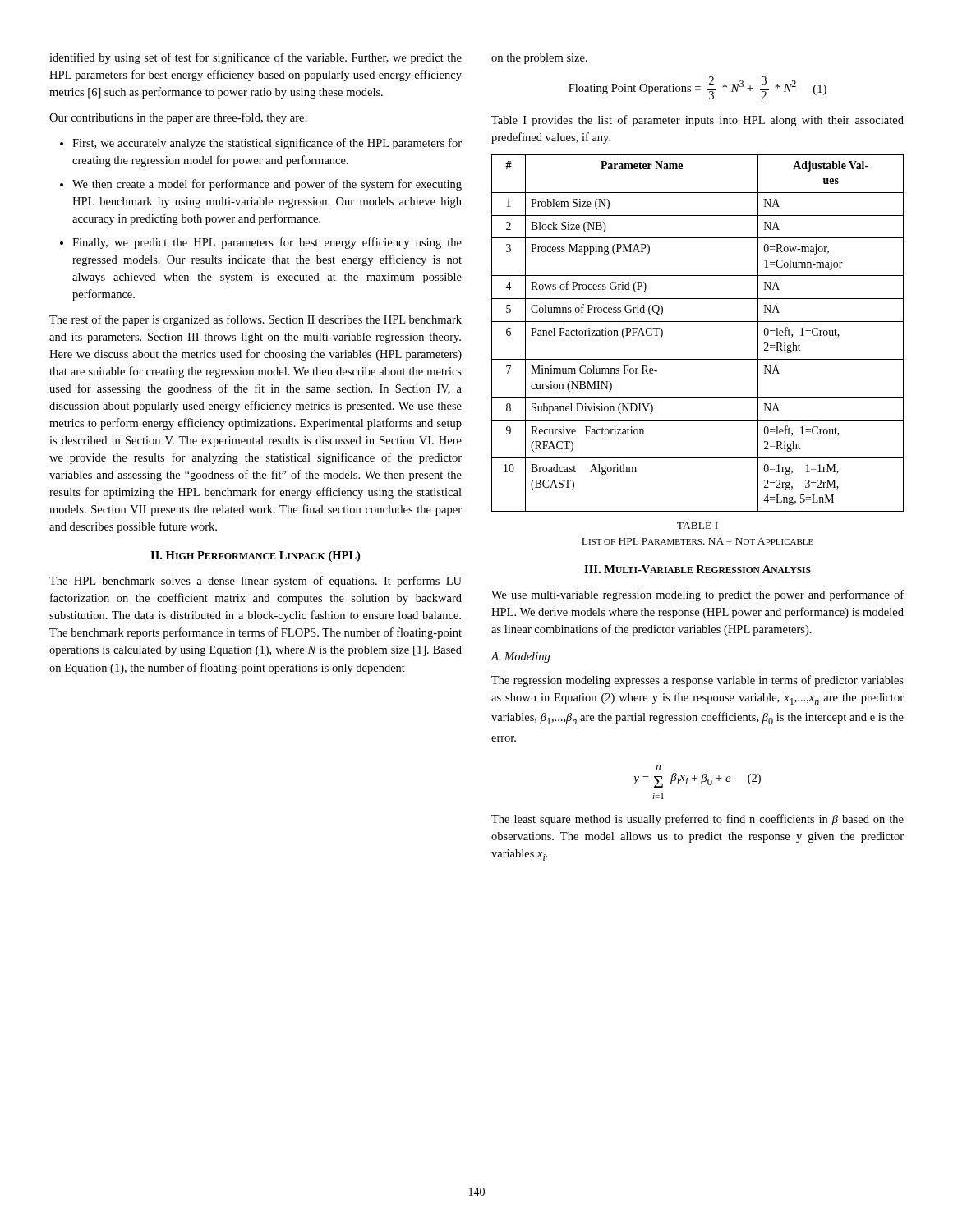The height and width of the screenshot is (1232, 953).
Task: Find the caption on this page that starts "TABLE I LIST OF HPL PARAMETERS."
Action: [698, 534]
